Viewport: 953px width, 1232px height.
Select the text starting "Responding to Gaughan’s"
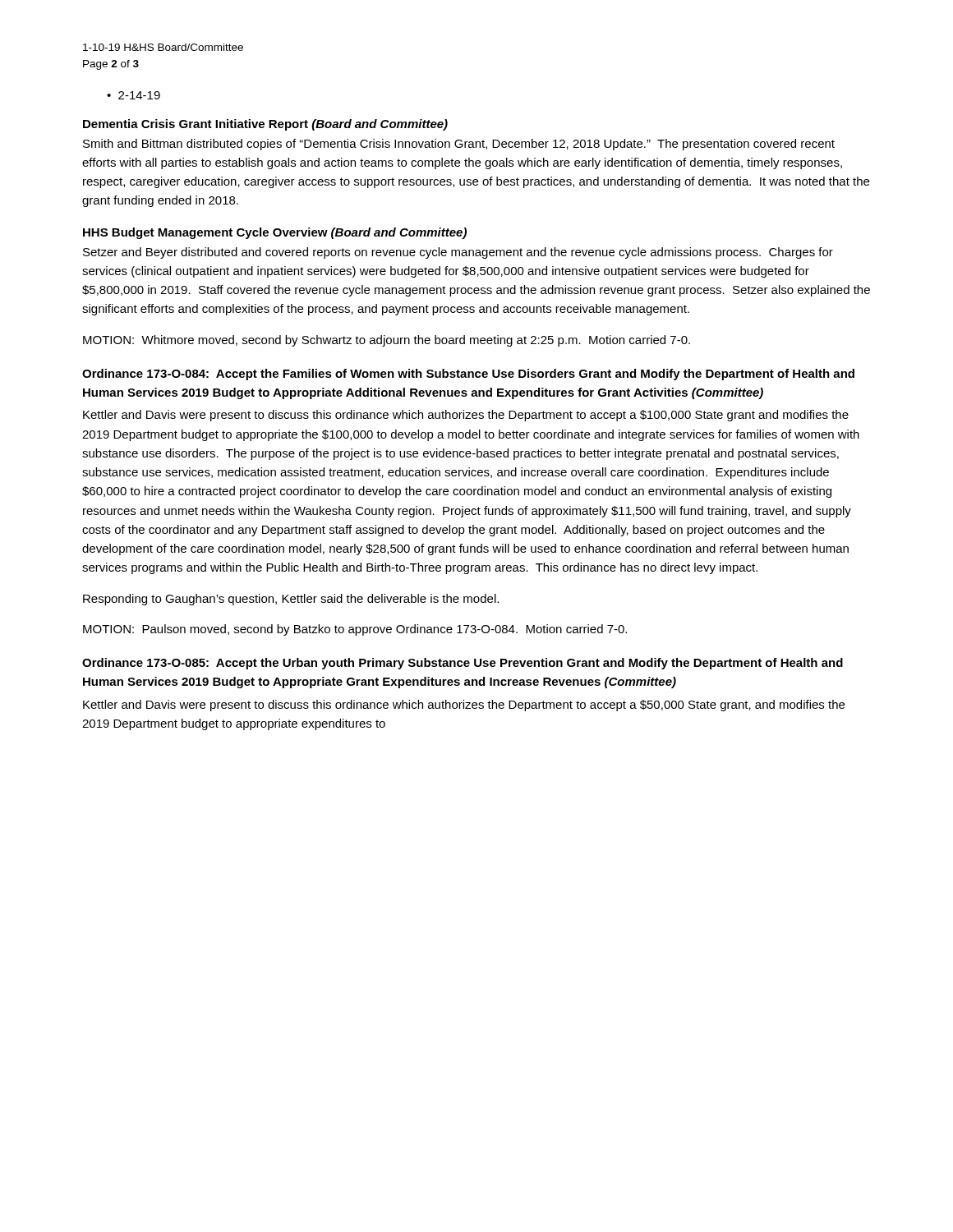pos(291,598)
